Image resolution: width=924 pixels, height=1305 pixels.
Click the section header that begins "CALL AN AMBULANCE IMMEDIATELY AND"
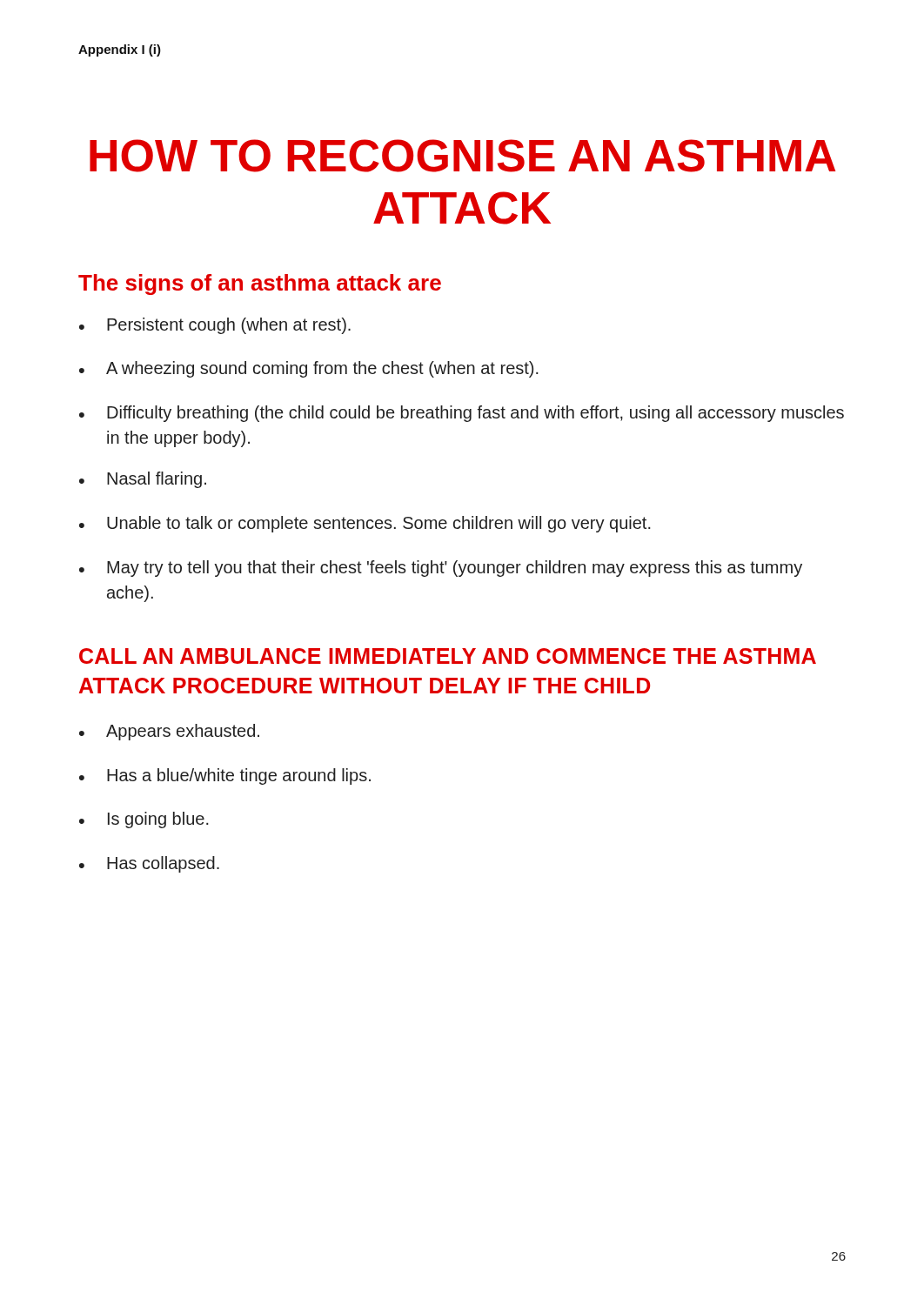pyautogui.click(x=462, y=672)
